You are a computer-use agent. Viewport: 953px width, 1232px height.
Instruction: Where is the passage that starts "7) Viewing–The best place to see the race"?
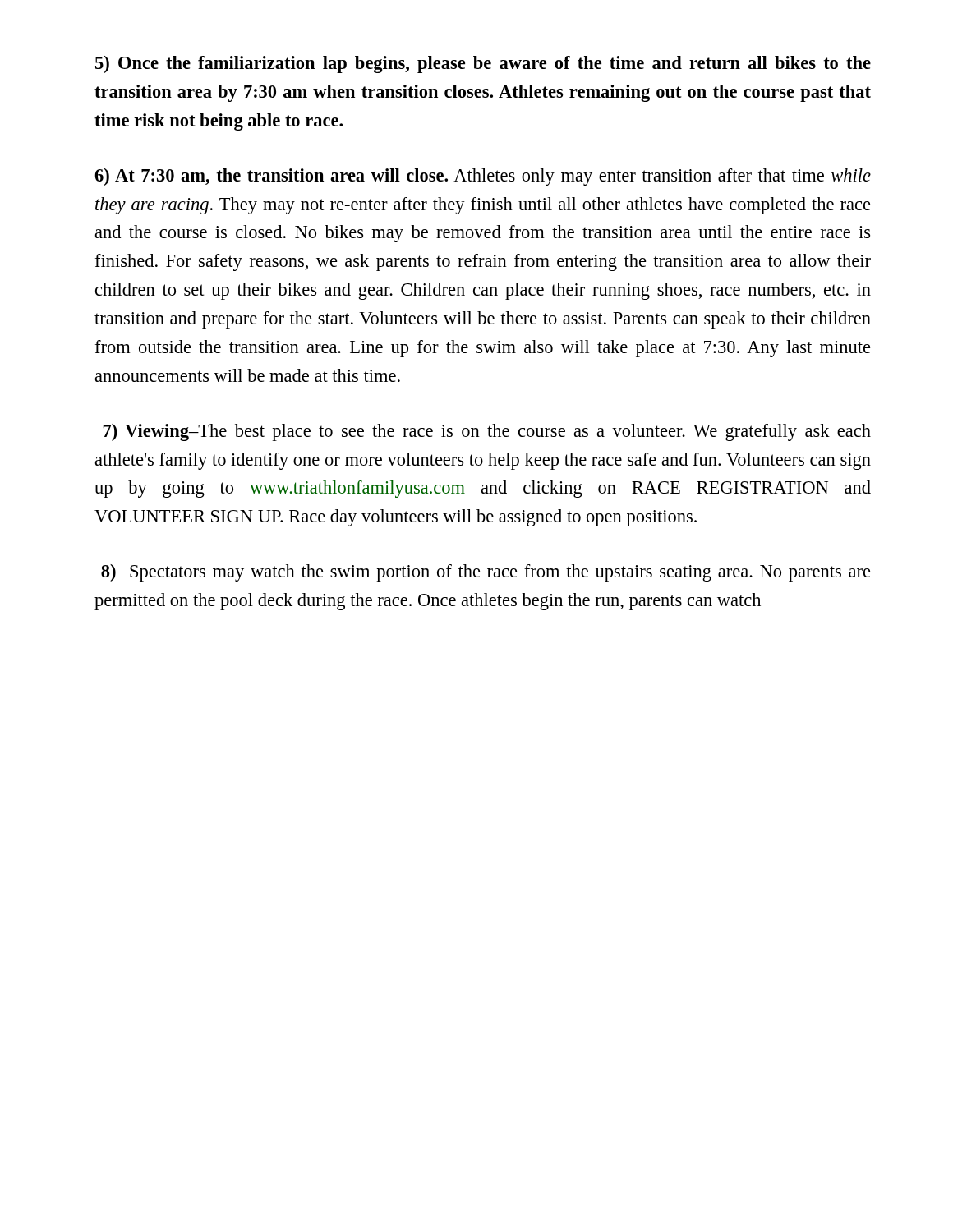click(x=483, y=473)
